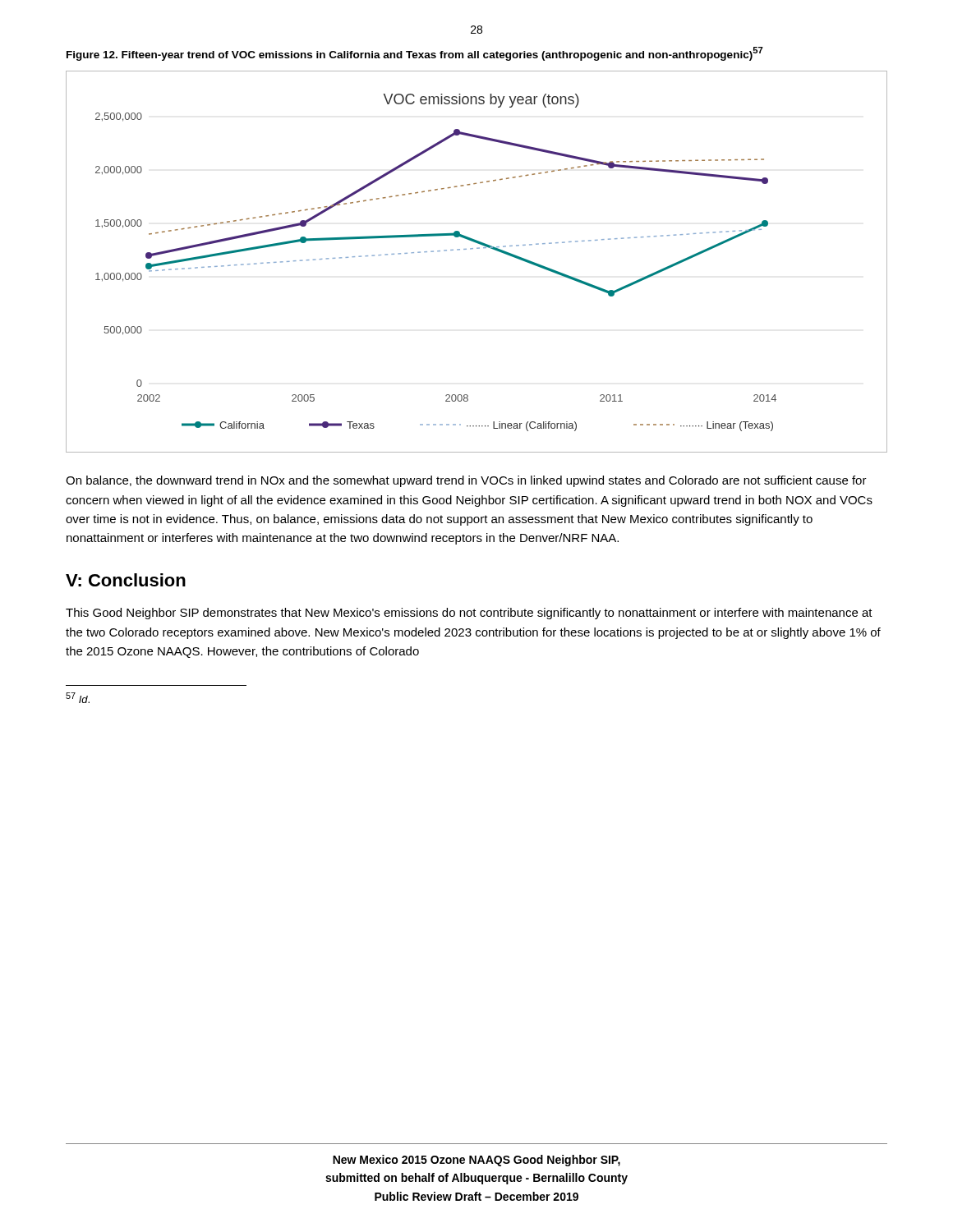
Task: Find the line chart
Action: point(476,262)
